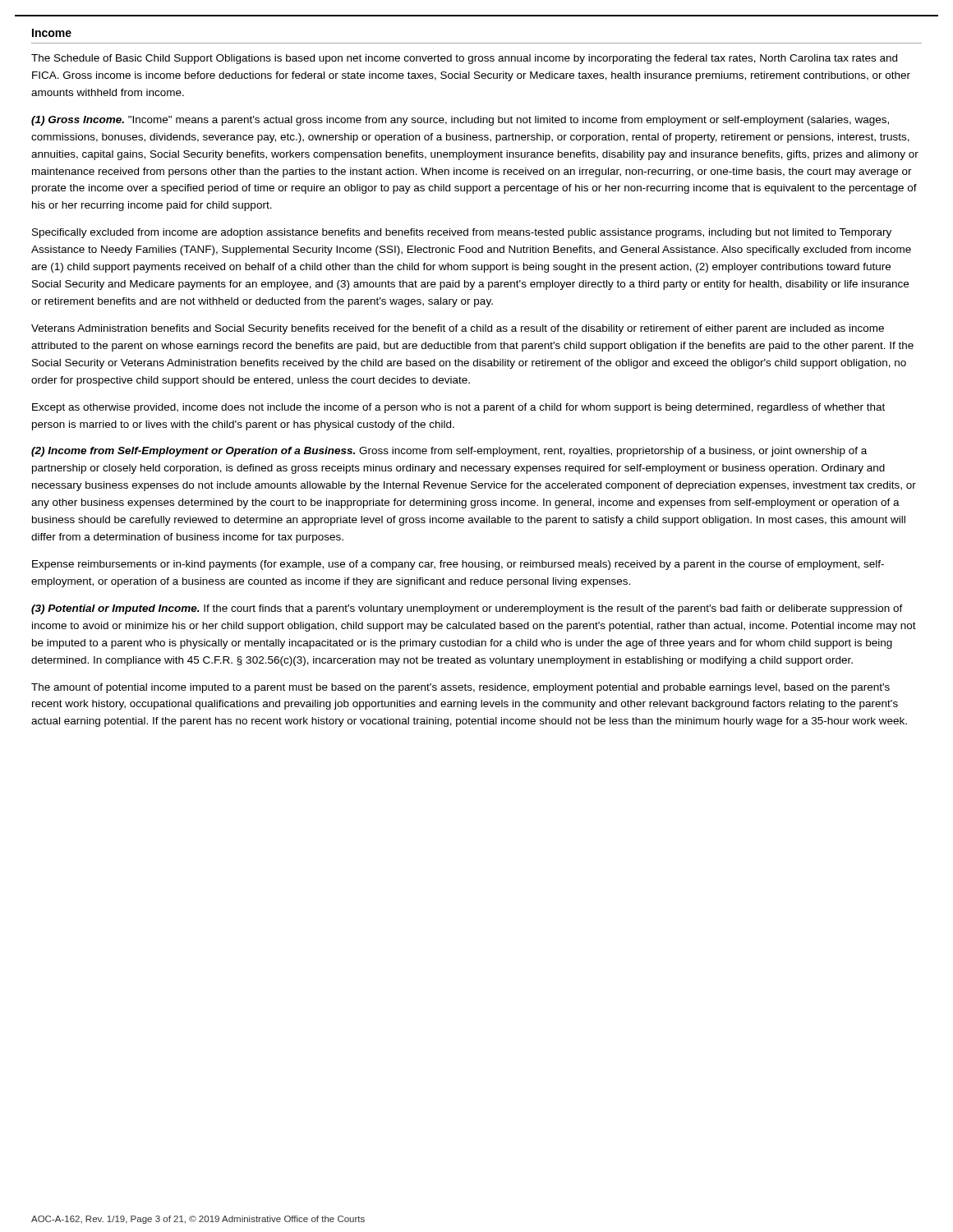Select the text block that reads "(2) Income from Self-Employment or Operation of"
The image size is (953, 1232).
pos(474,494)
